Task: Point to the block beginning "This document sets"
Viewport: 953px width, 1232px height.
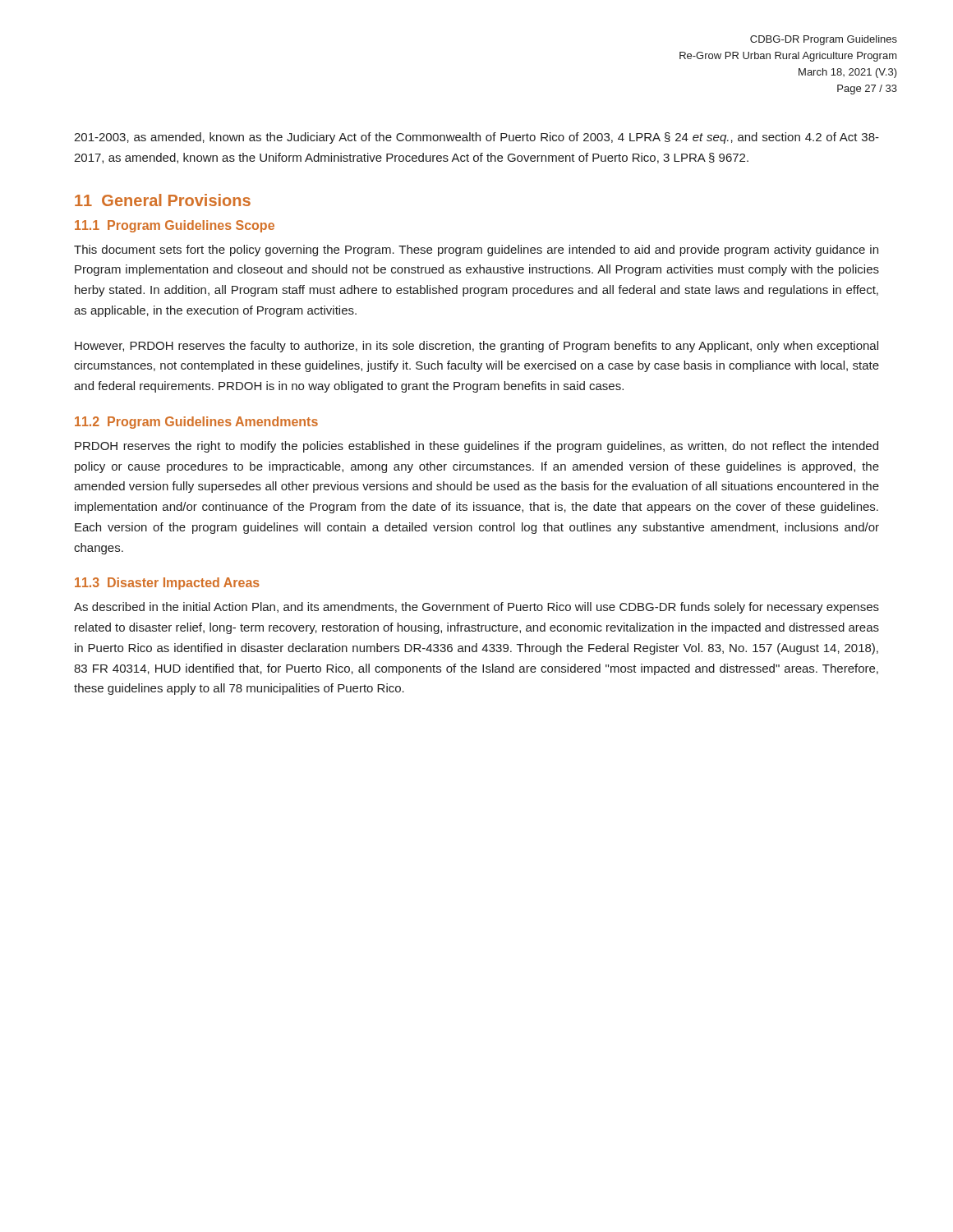Action: click(x=476, y=279)
